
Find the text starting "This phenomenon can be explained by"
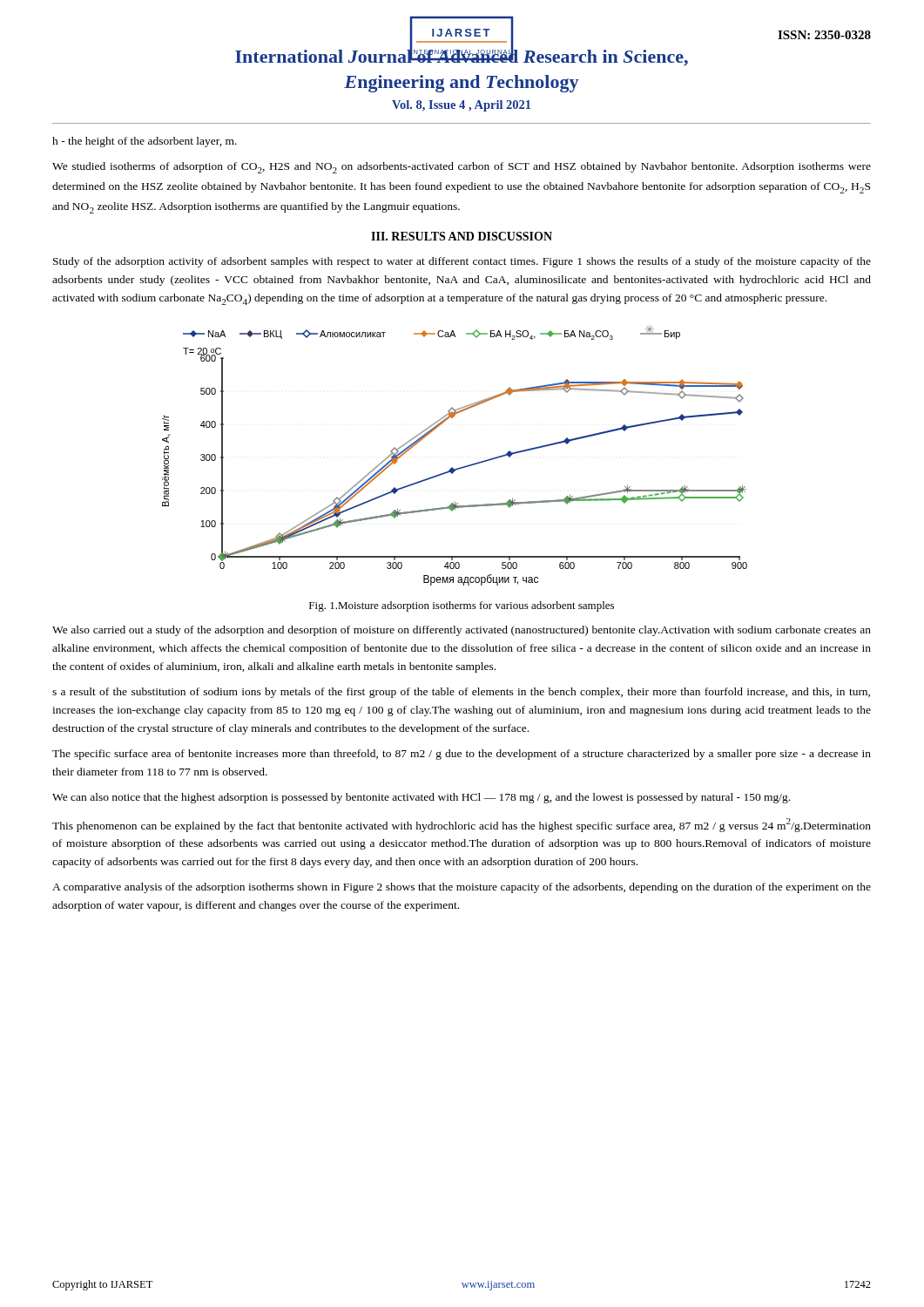tap(462, 842)
